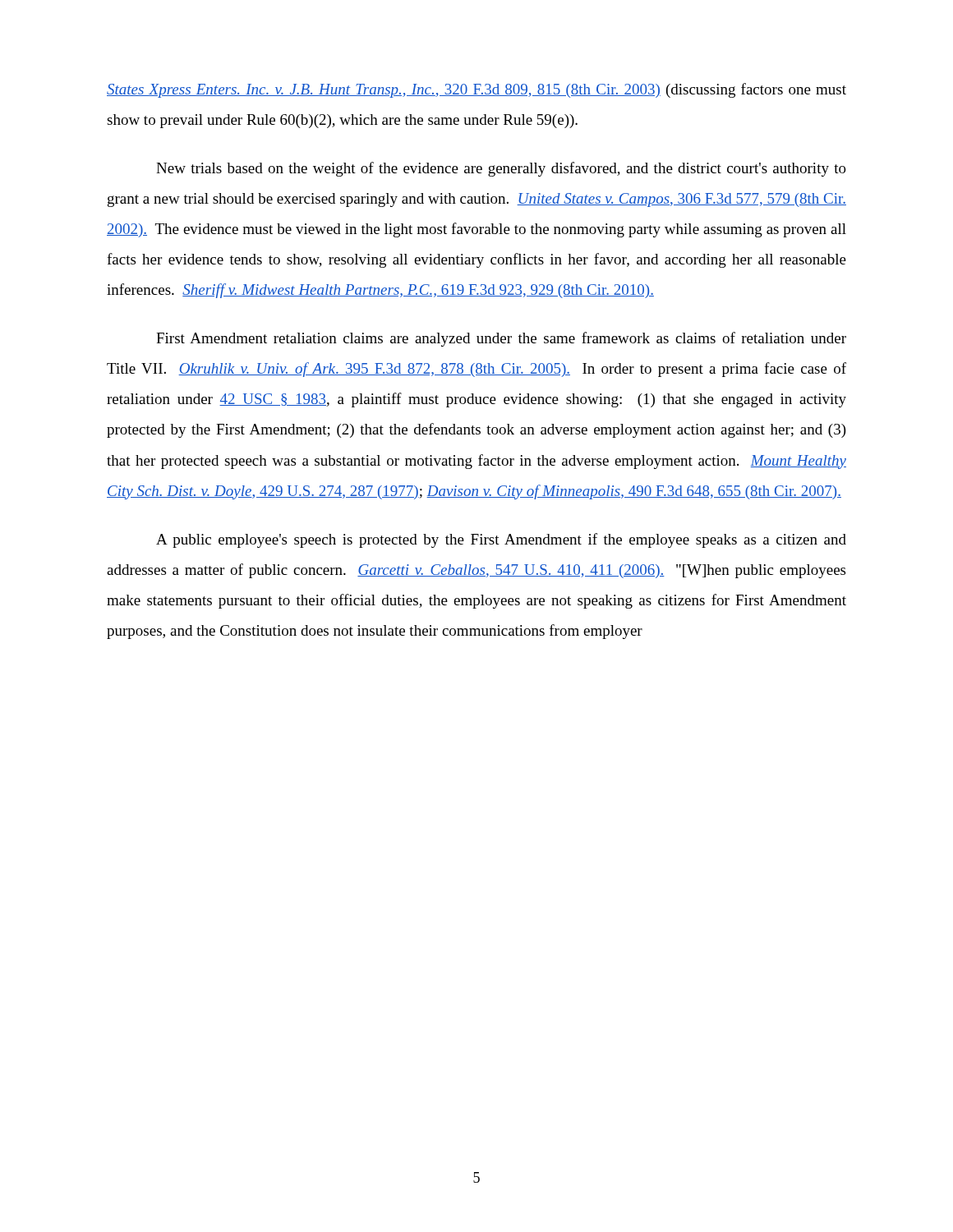The height and width of the screenshot is (1232, 953).
Task: Find the text block containing "A public employee's speech is"
Action: (x=476, y=585)
